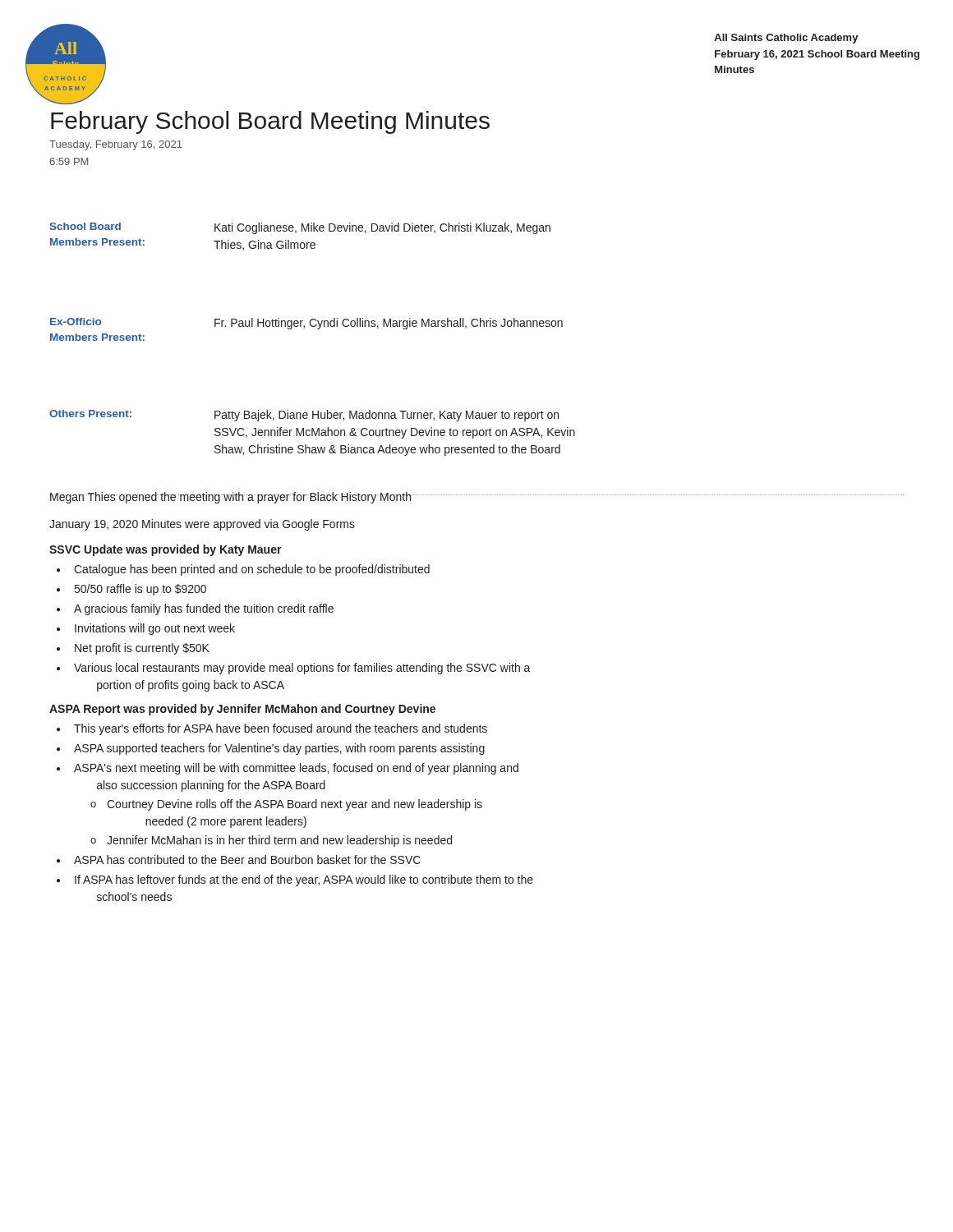The width and height of the screenshot is (953, 1232).
Task: Locate the block of text that opens with "Various local restaurants may provide meal options"
Action: [302, 676]
